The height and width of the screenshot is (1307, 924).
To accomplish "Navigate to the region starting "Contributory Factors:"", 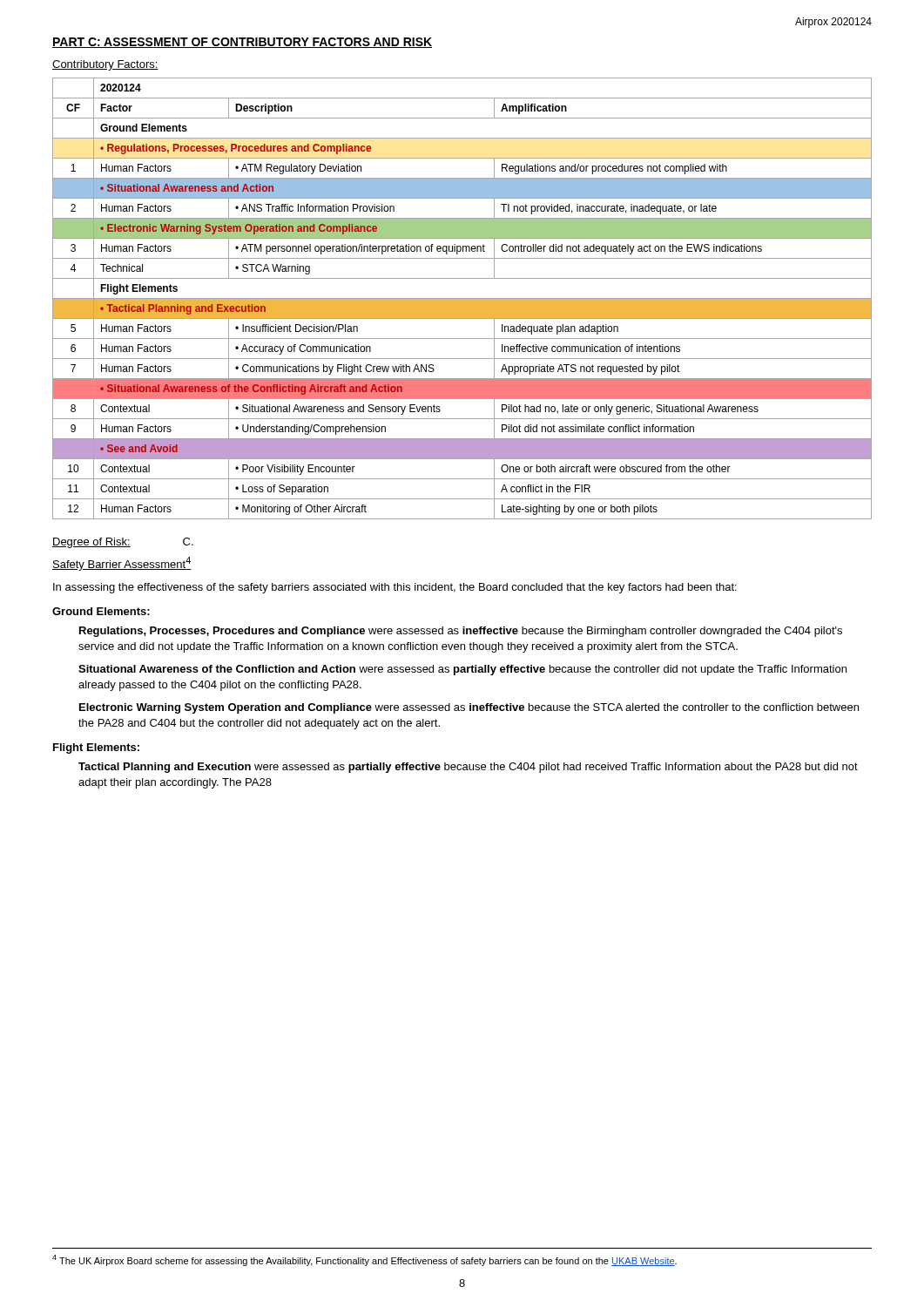I will coord(105,64).
